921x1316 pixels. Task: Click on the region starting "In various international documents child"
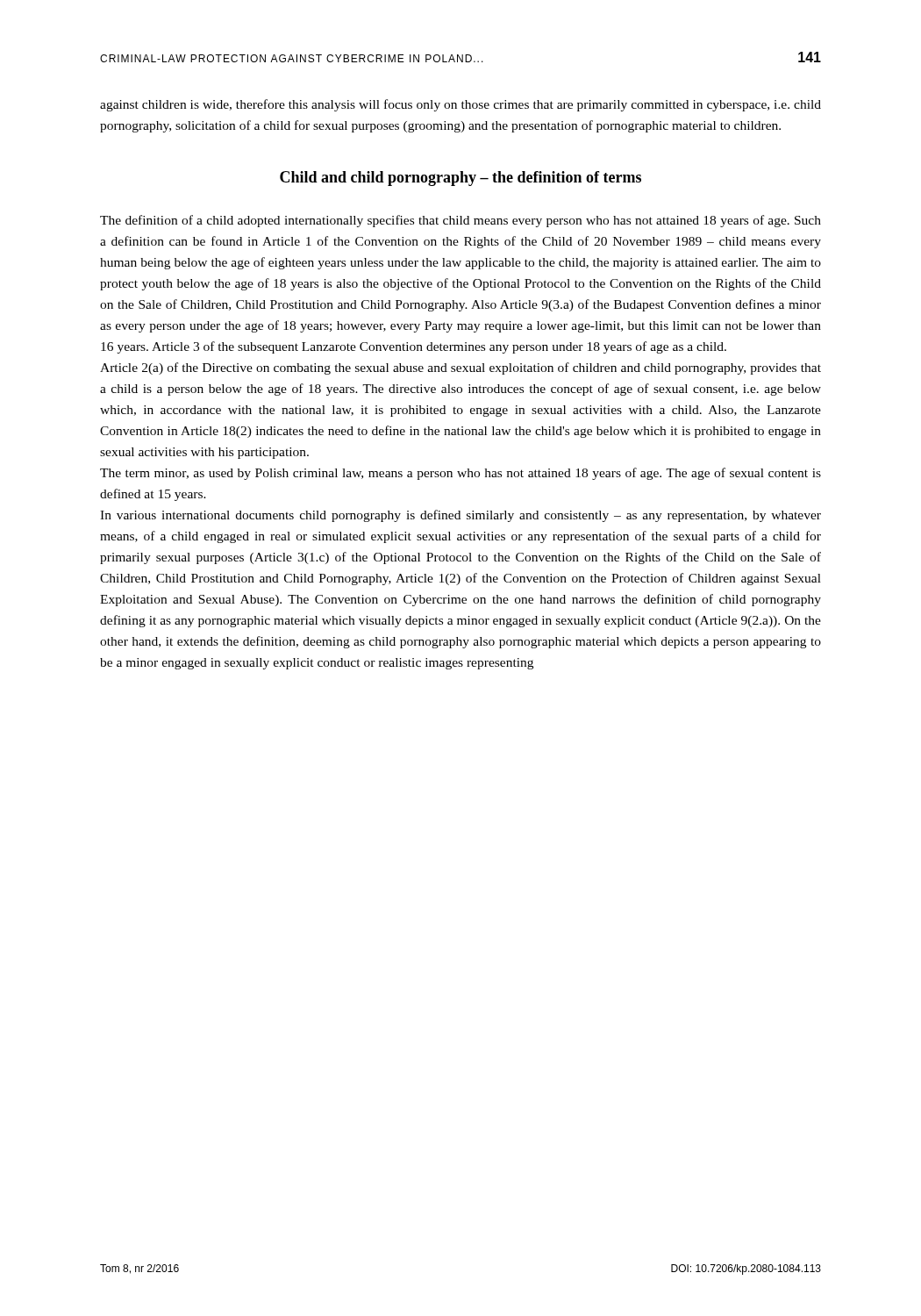coord(460,589)
